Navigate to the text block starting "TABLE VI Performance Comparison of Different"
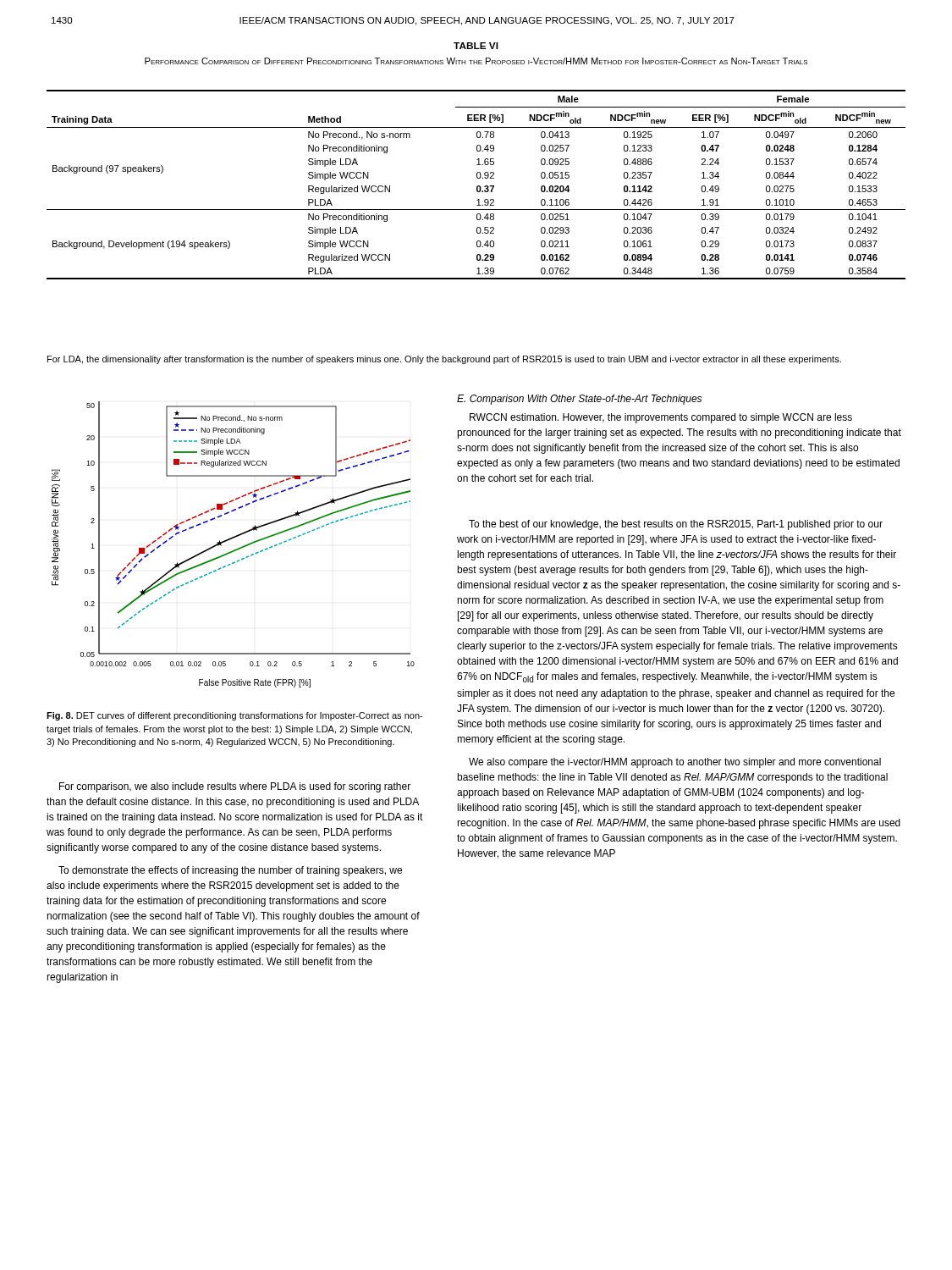952x1270 pixels. click(476, 54)
